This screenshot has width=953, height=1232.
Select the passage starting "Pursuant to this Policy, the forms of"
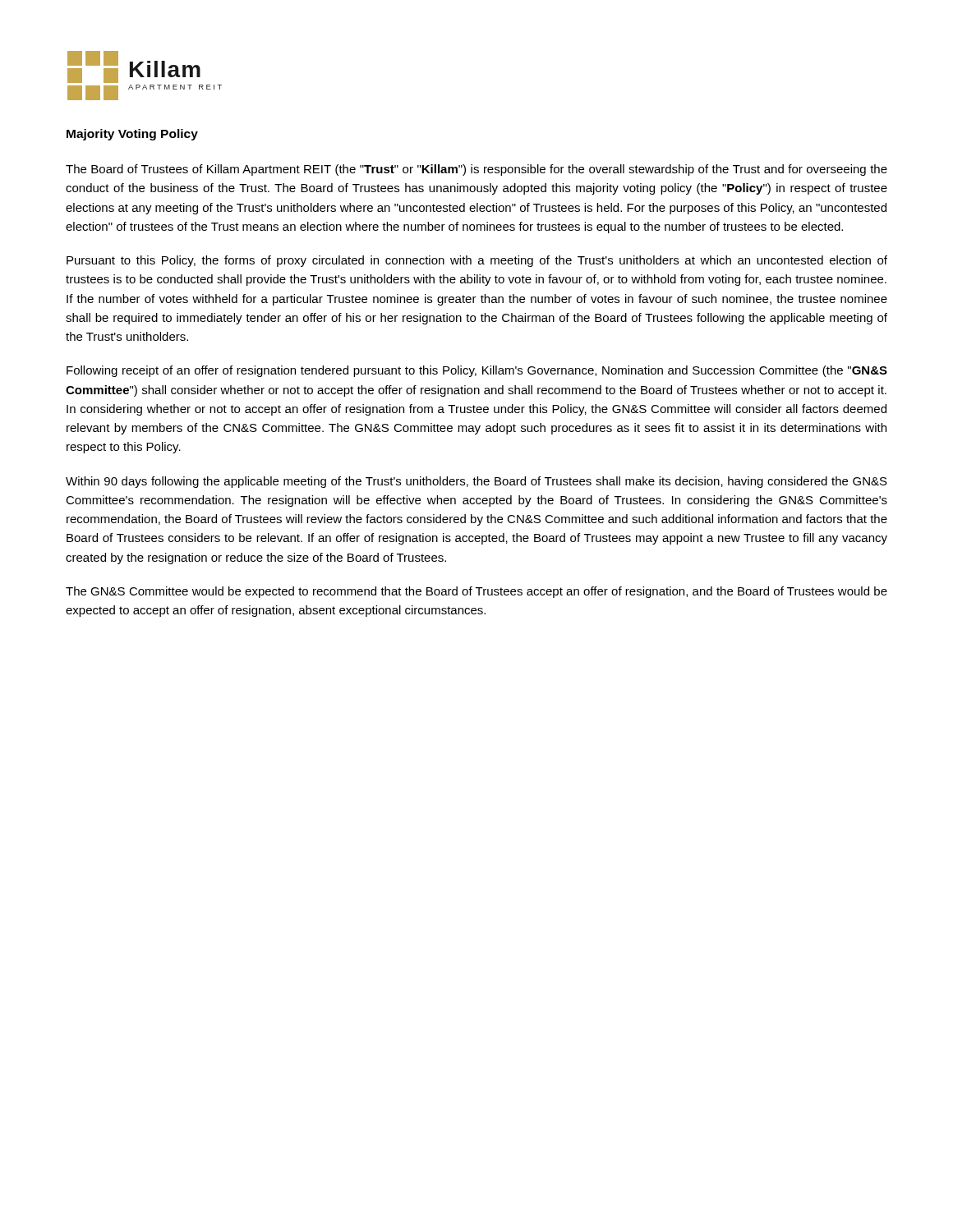(476, 298)
